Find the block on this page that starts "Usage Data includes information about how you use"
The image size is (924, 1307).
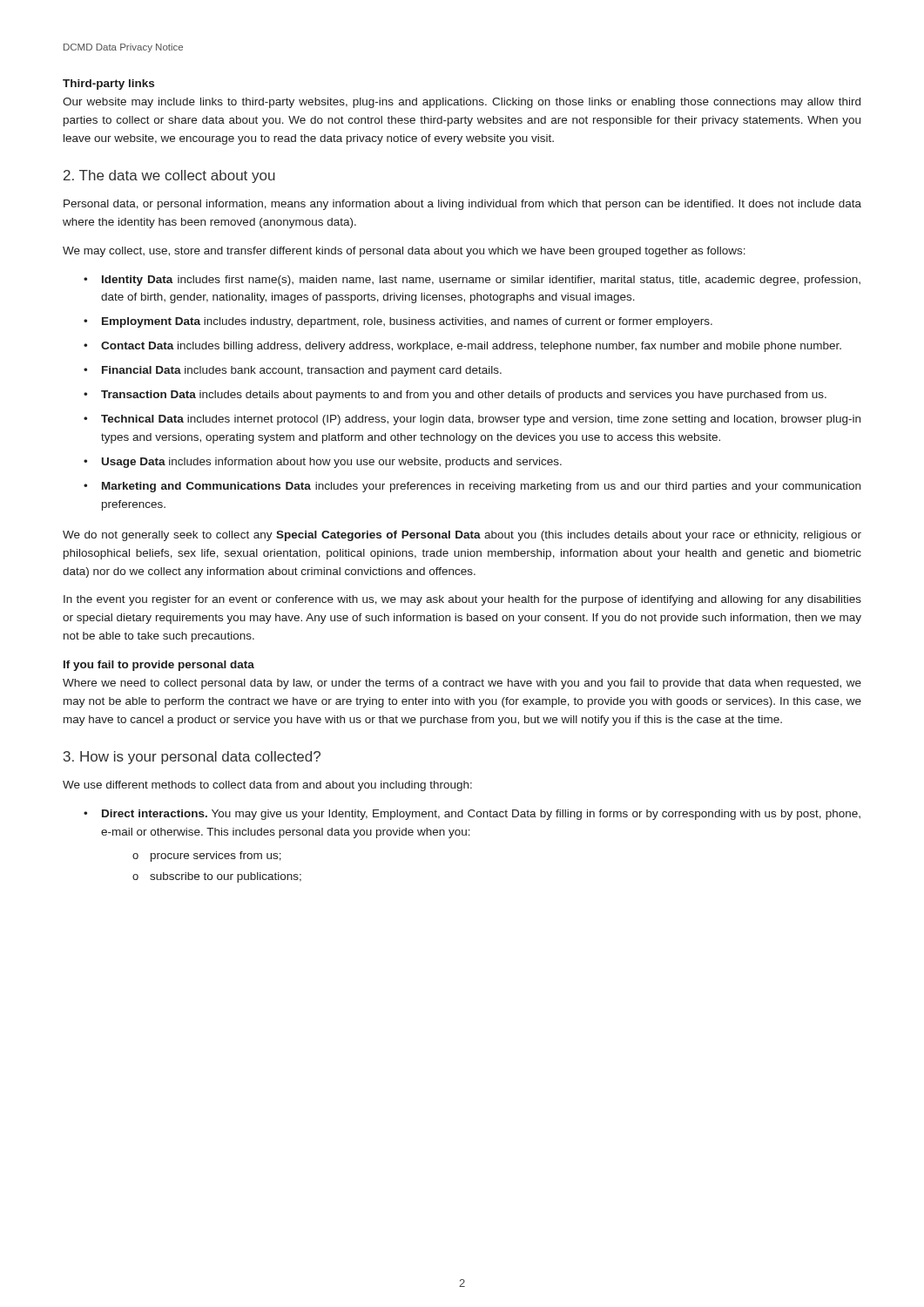pos(332,461)
